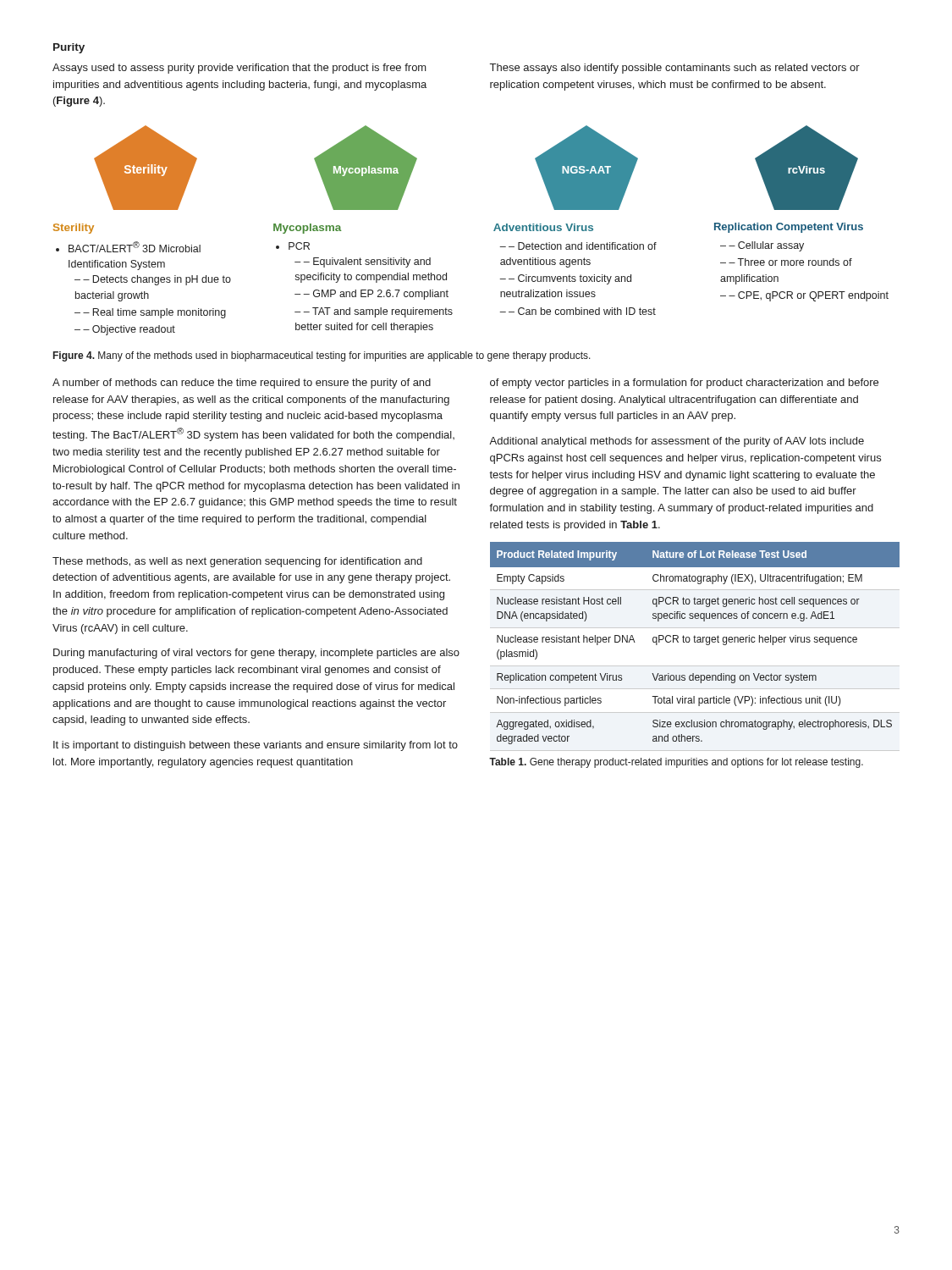Where is the passage that starts "A number of methods can reduce the"?

coord(256,459)
